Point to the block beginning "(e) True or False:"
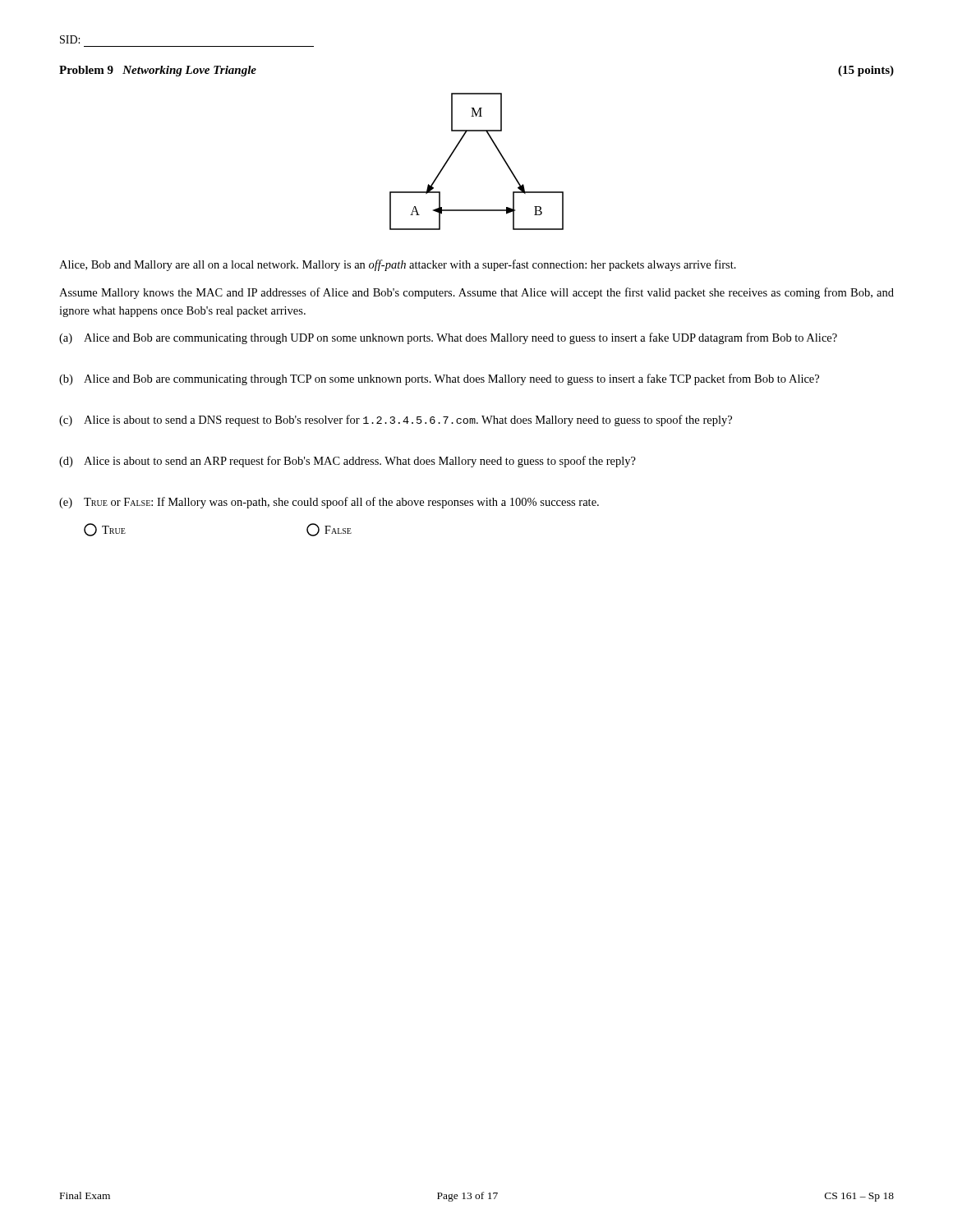The width and height of the screenshot is (953, 1232). [476, 516]
